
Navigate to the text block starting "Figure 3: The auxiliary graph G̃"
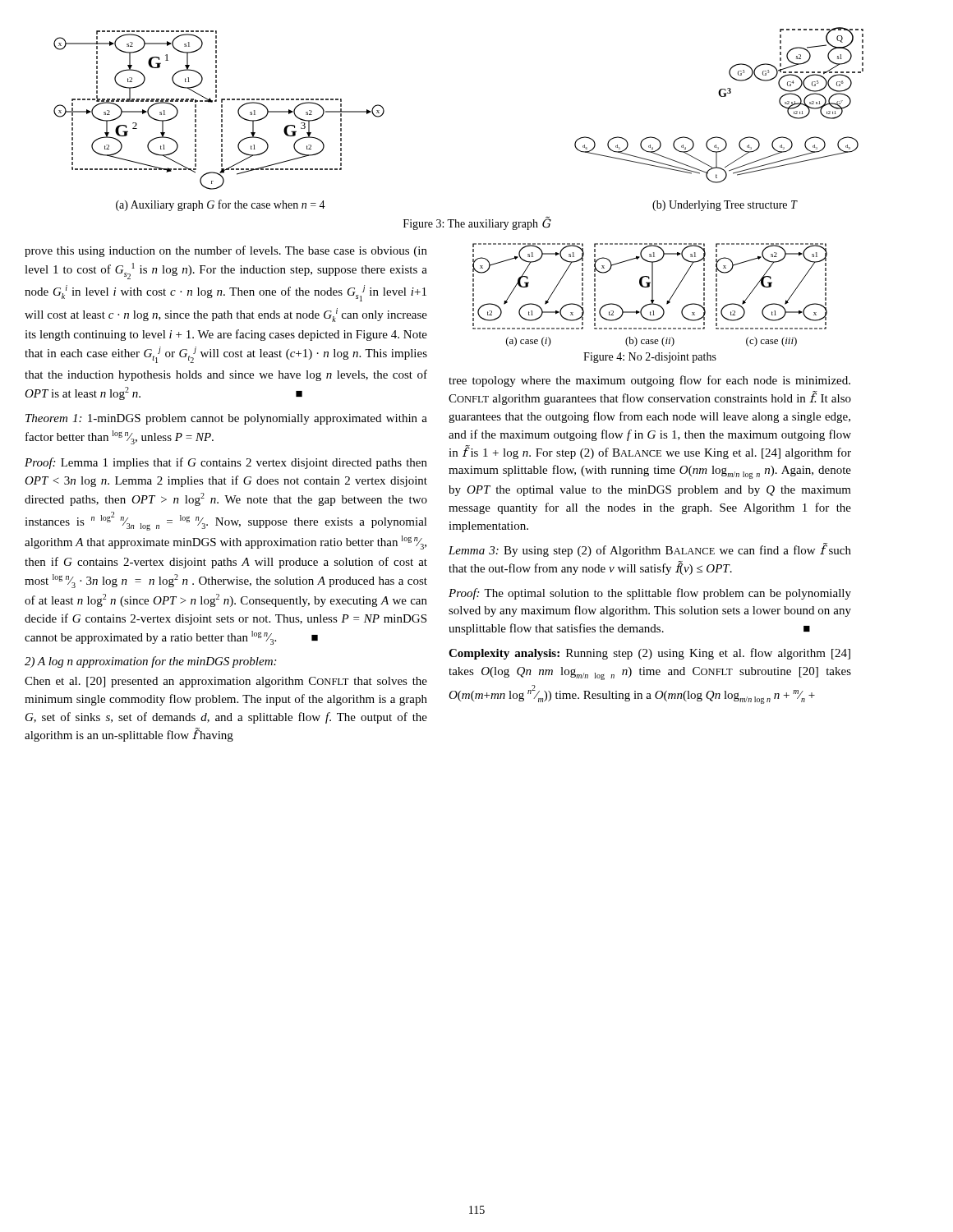click(x=476, y=224)
